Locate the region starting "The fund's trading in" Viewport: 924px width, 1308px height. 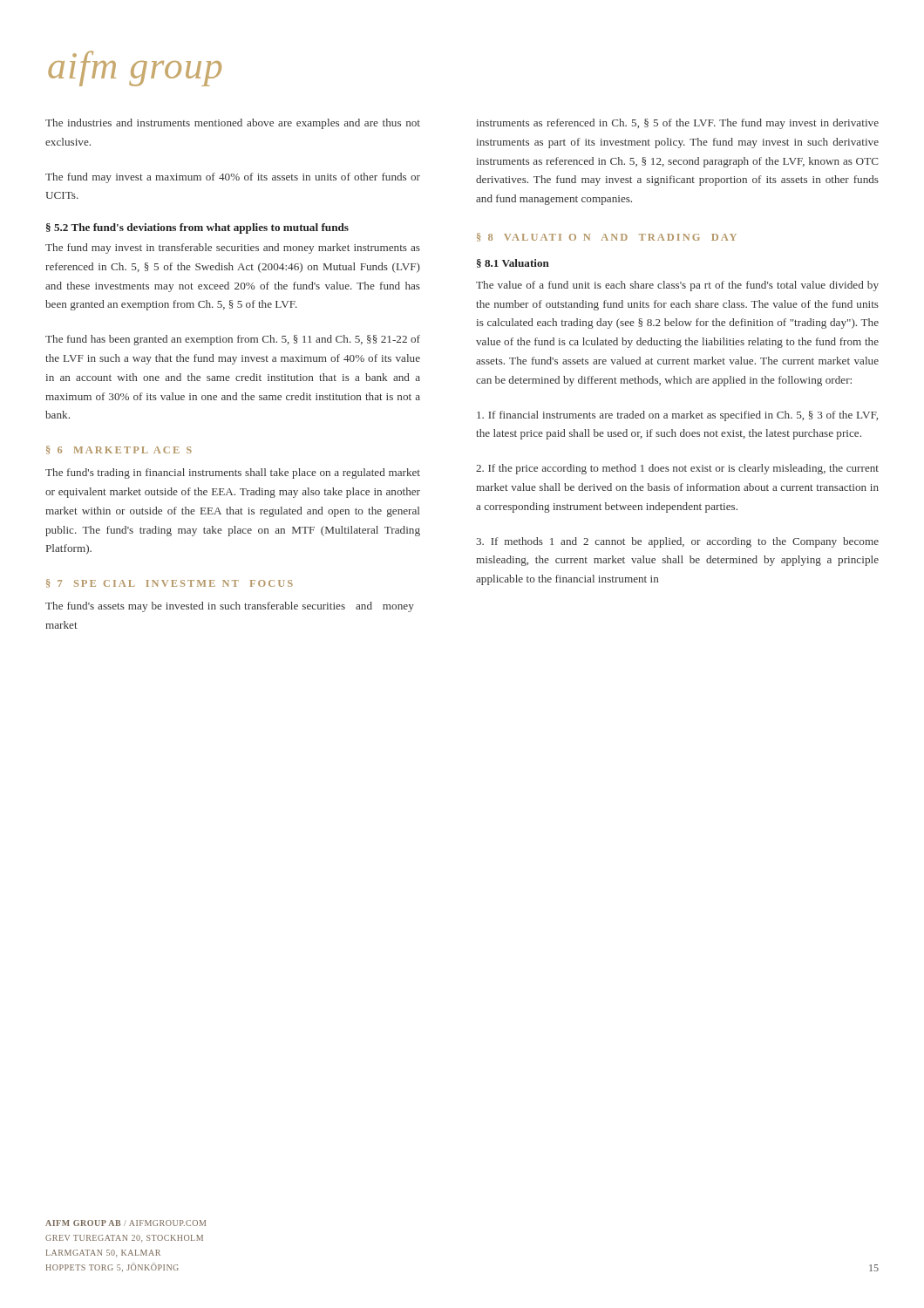click(233, 510)
